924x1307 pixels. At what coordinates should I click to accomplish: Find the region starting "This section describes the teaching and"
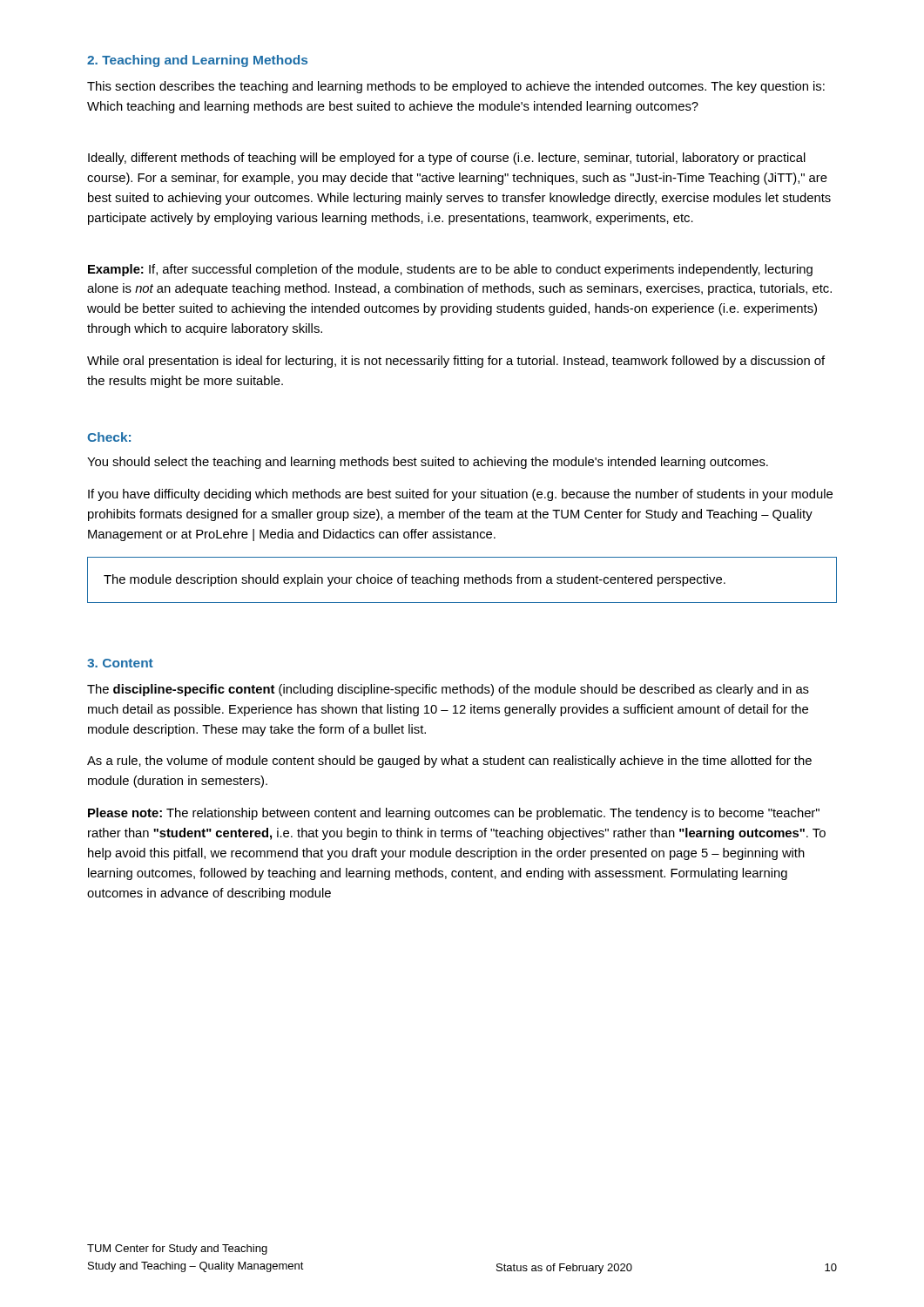(456, 96)
